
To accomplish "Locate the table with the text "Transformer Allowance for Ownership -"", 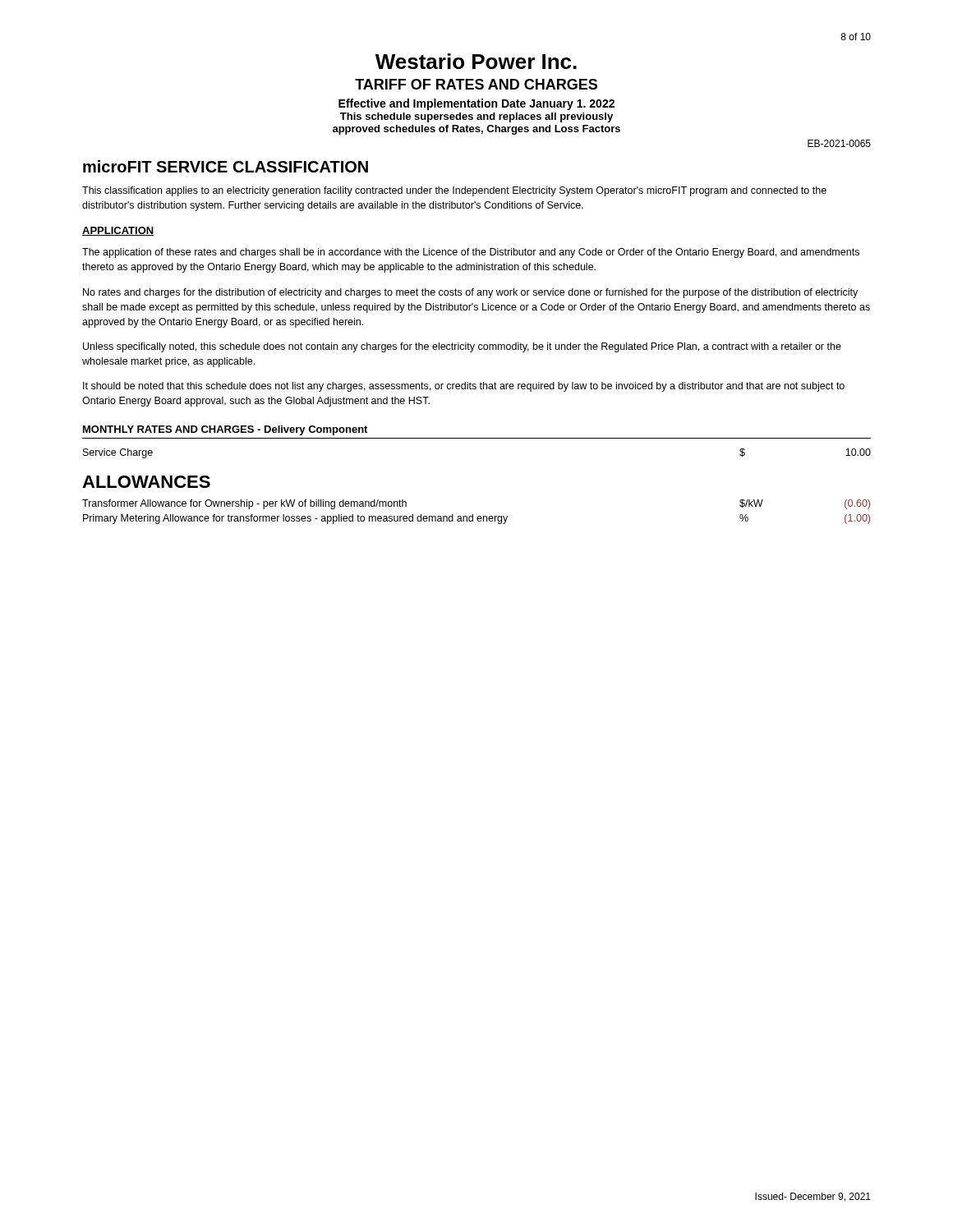I will point(476,511).
